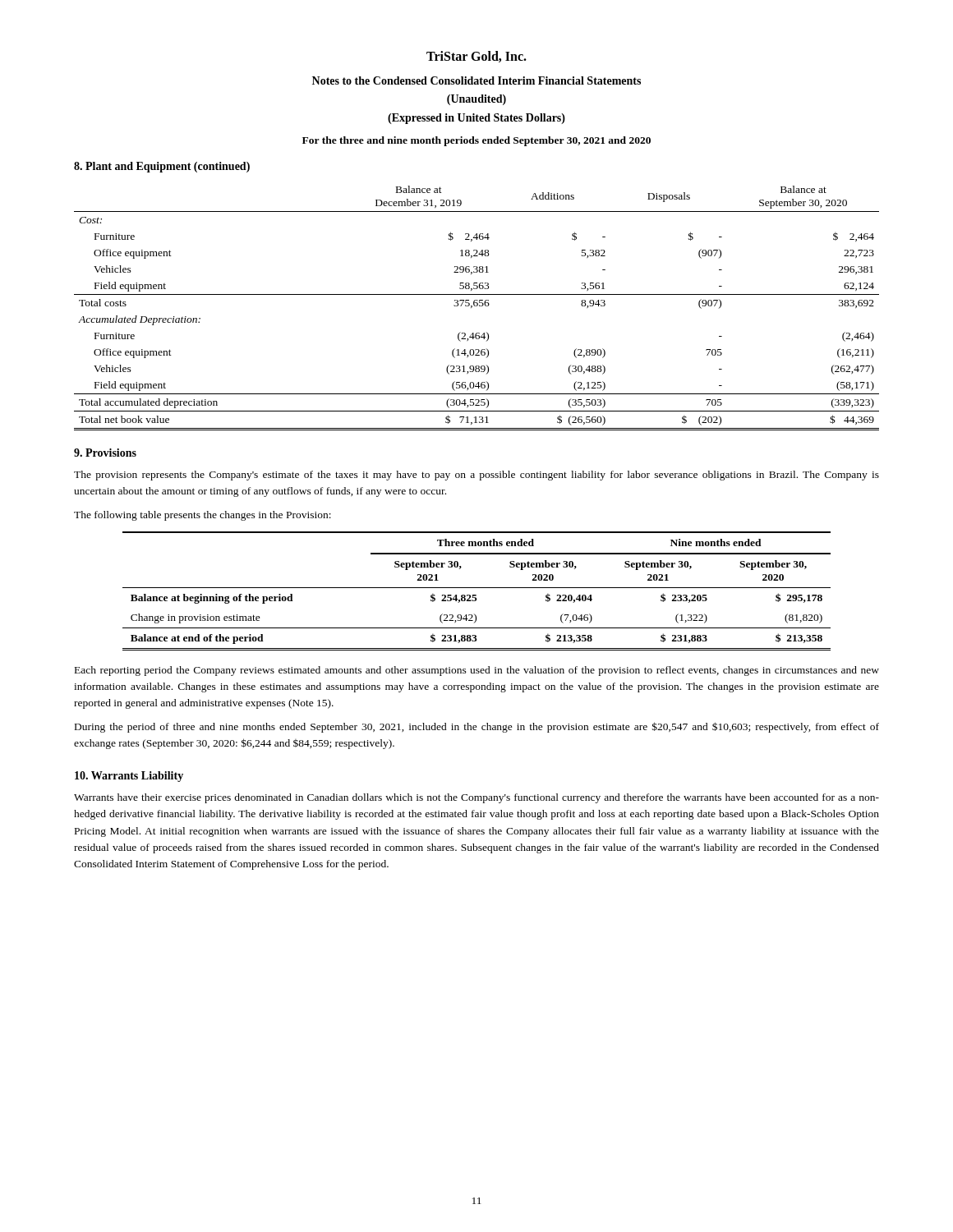Find the section header that says "10. Warrants Liability"
Viewport: 953px width, 1232px height.
[129, 776]
